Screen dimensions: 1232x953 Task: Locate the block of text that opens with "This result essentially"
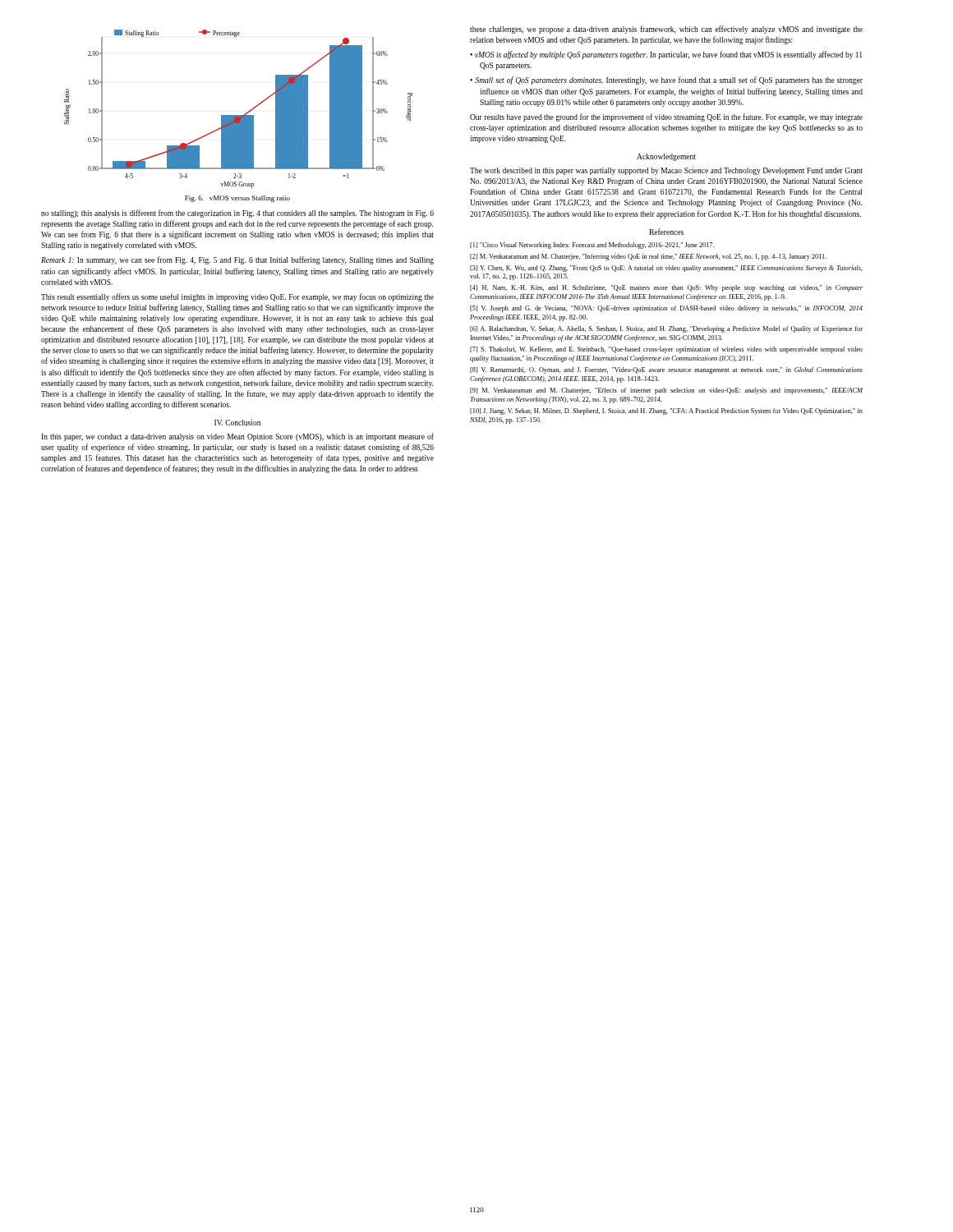tap(237, 351)
